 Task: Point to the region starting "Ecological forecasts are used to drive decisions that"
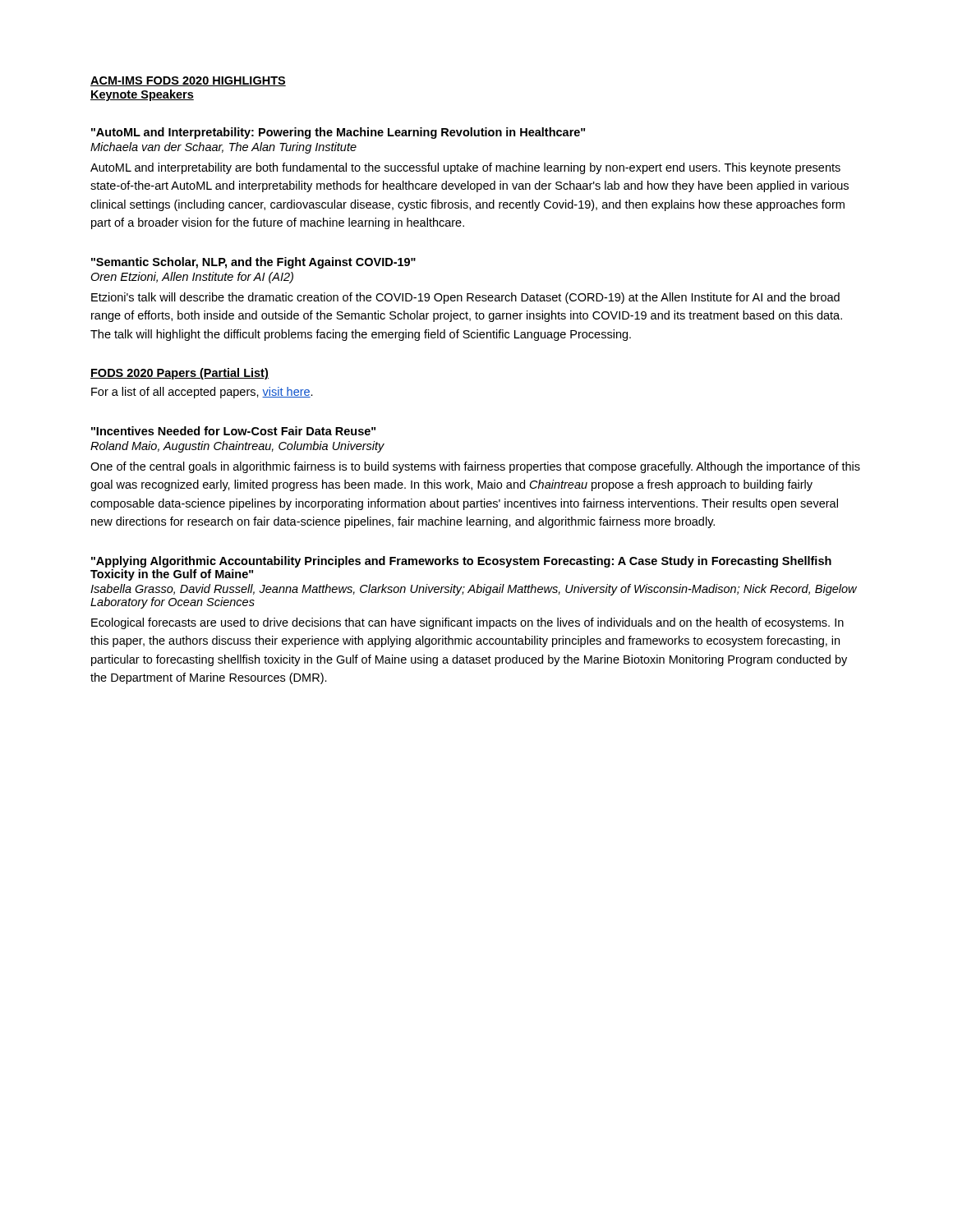tap(469, 650)
